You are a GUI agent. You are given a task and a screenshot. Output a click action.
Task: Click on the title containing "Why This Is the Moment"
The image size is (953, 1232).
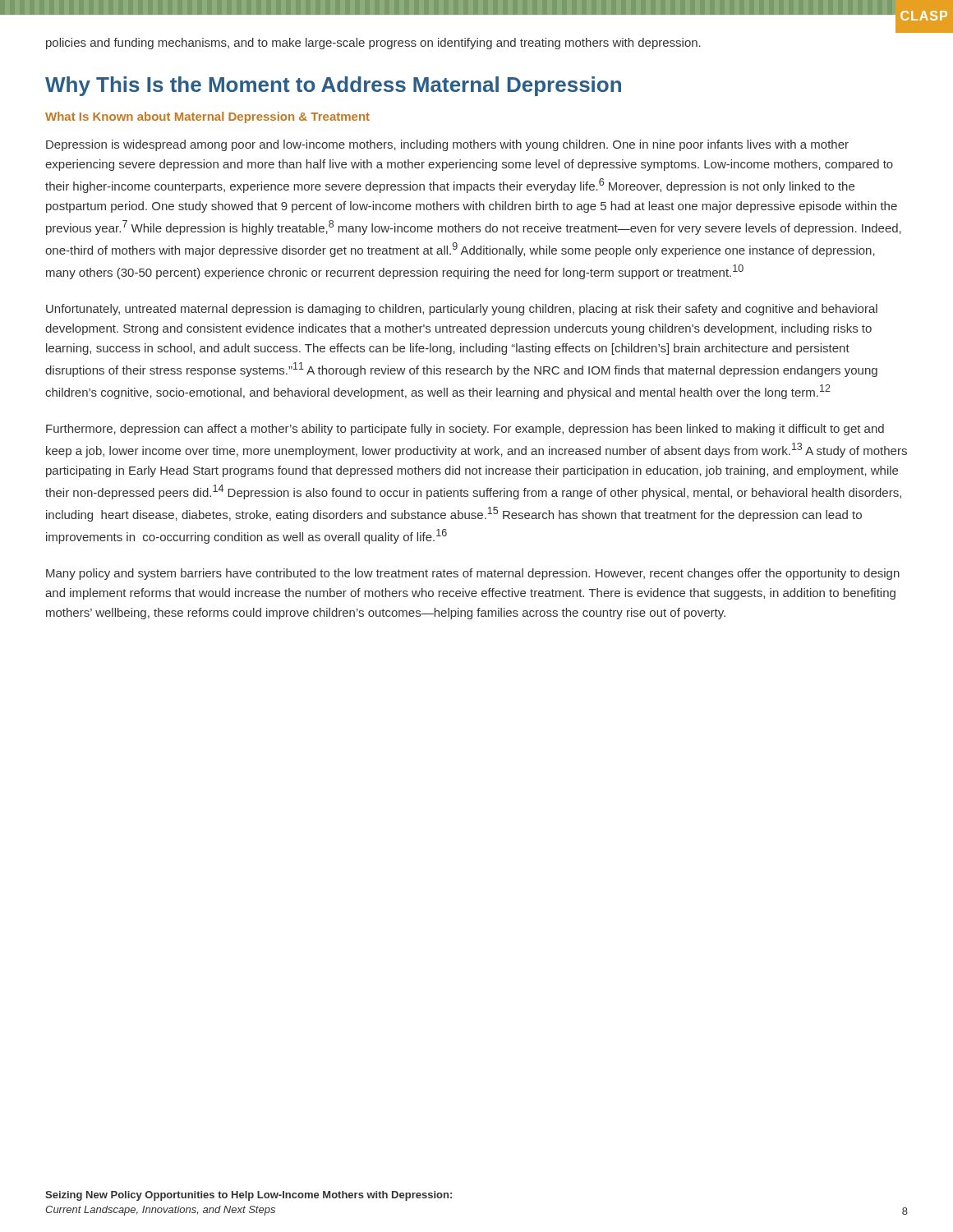[334, 85]
